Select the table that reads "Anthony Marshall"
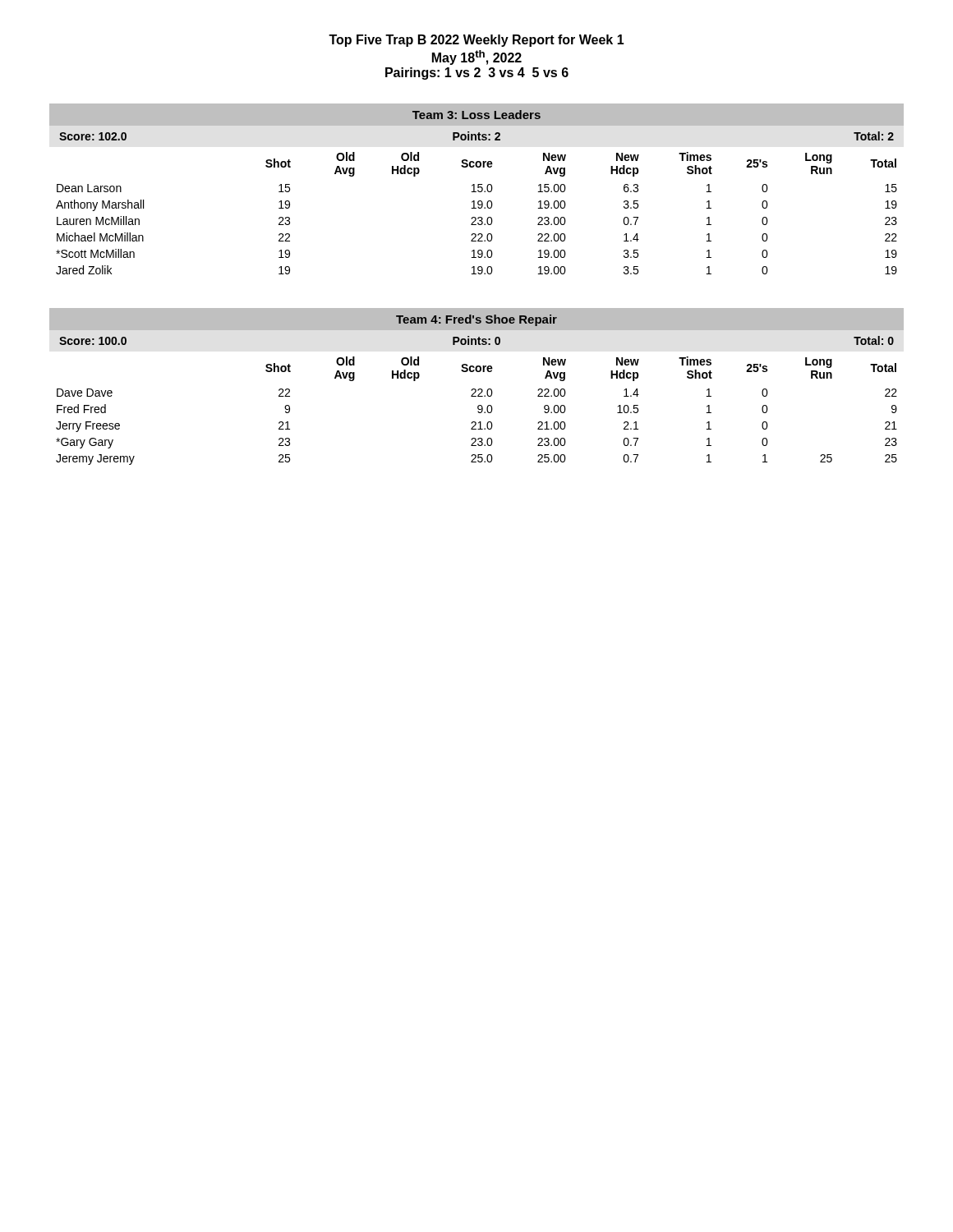This screenshot has width=953, height=1232. [476, 191]
